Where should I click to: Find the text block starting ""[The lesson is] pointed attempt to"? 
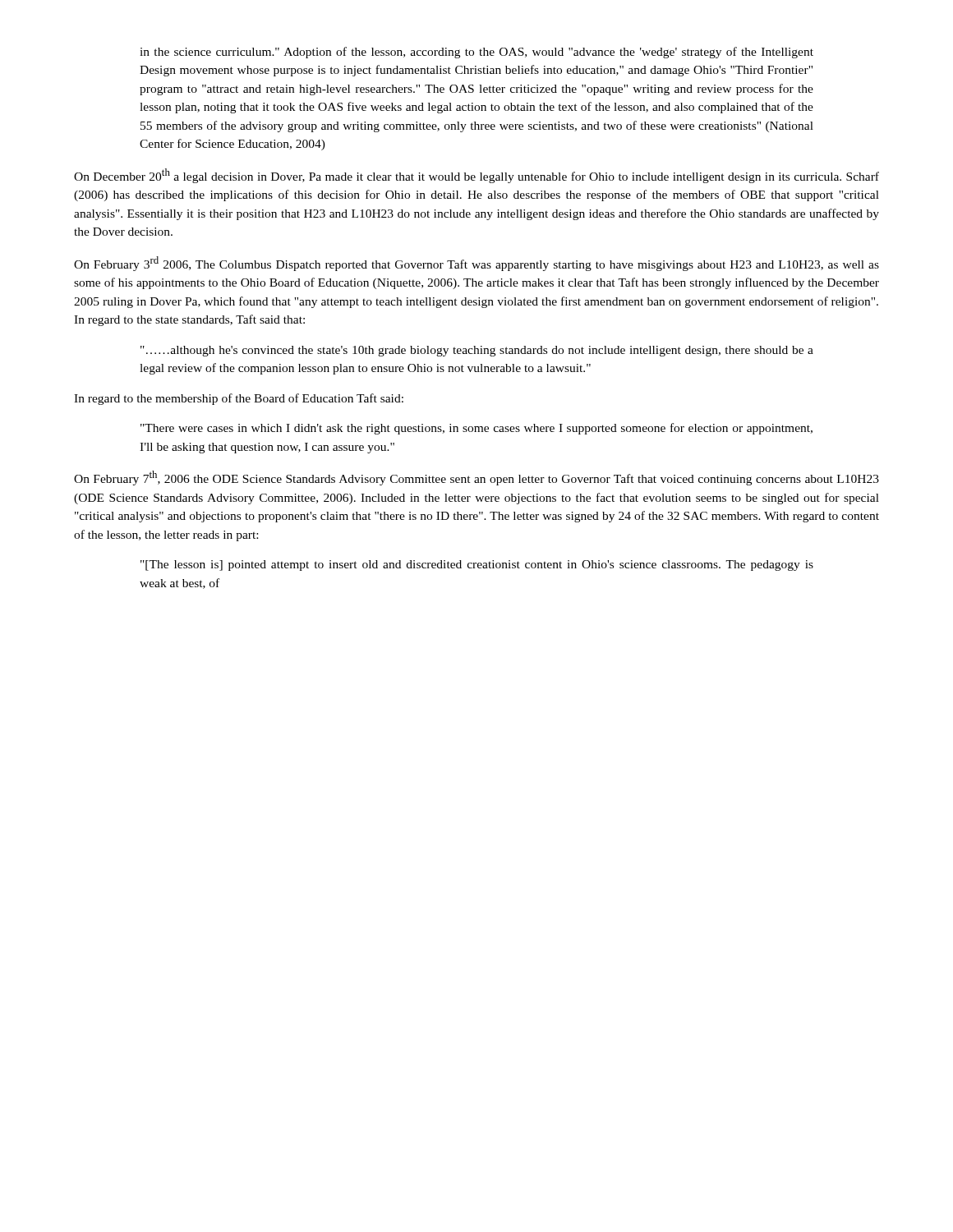[476, 574]
